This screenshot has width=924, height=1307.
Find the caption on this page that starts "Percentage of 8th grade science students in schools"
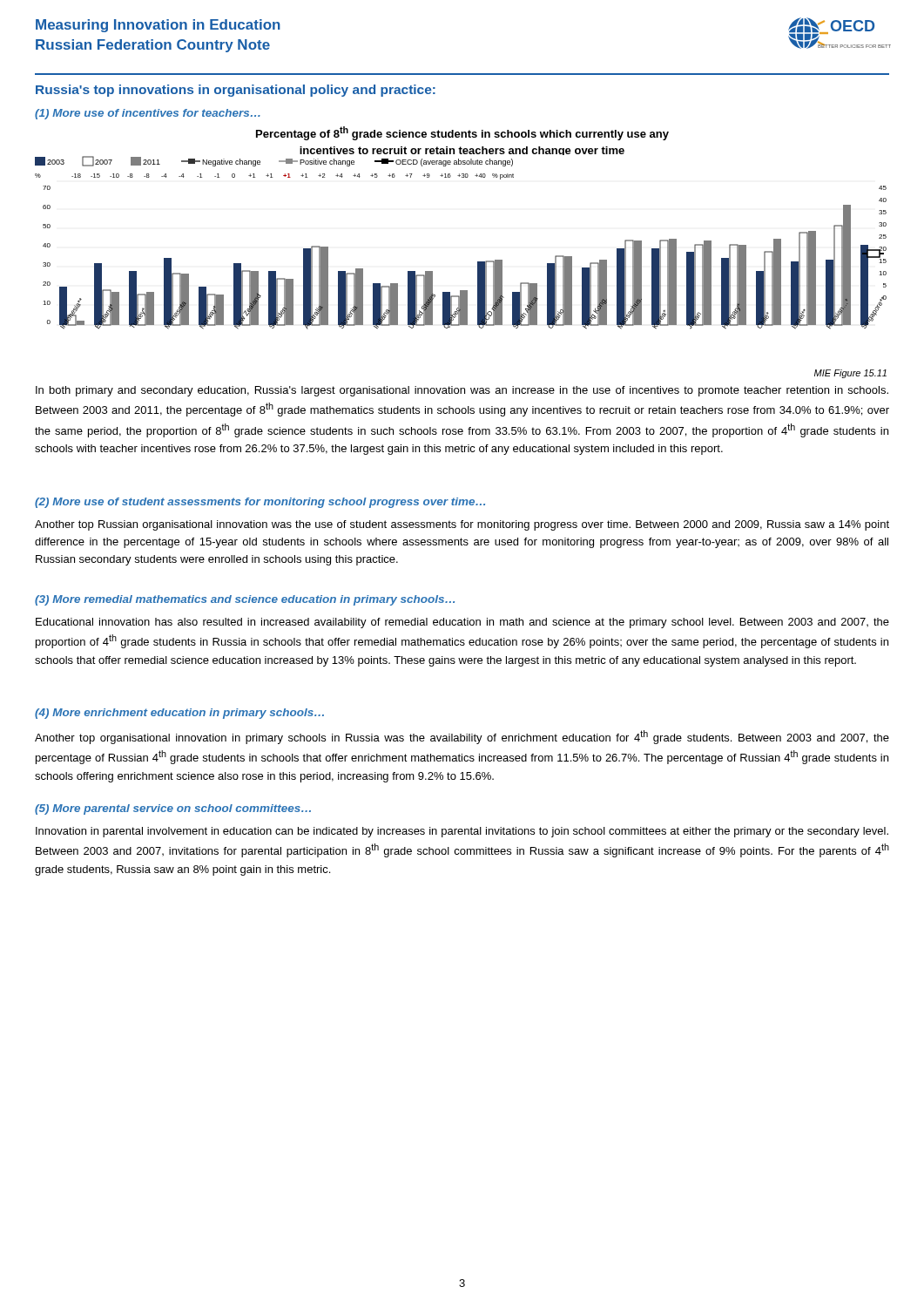462,141
